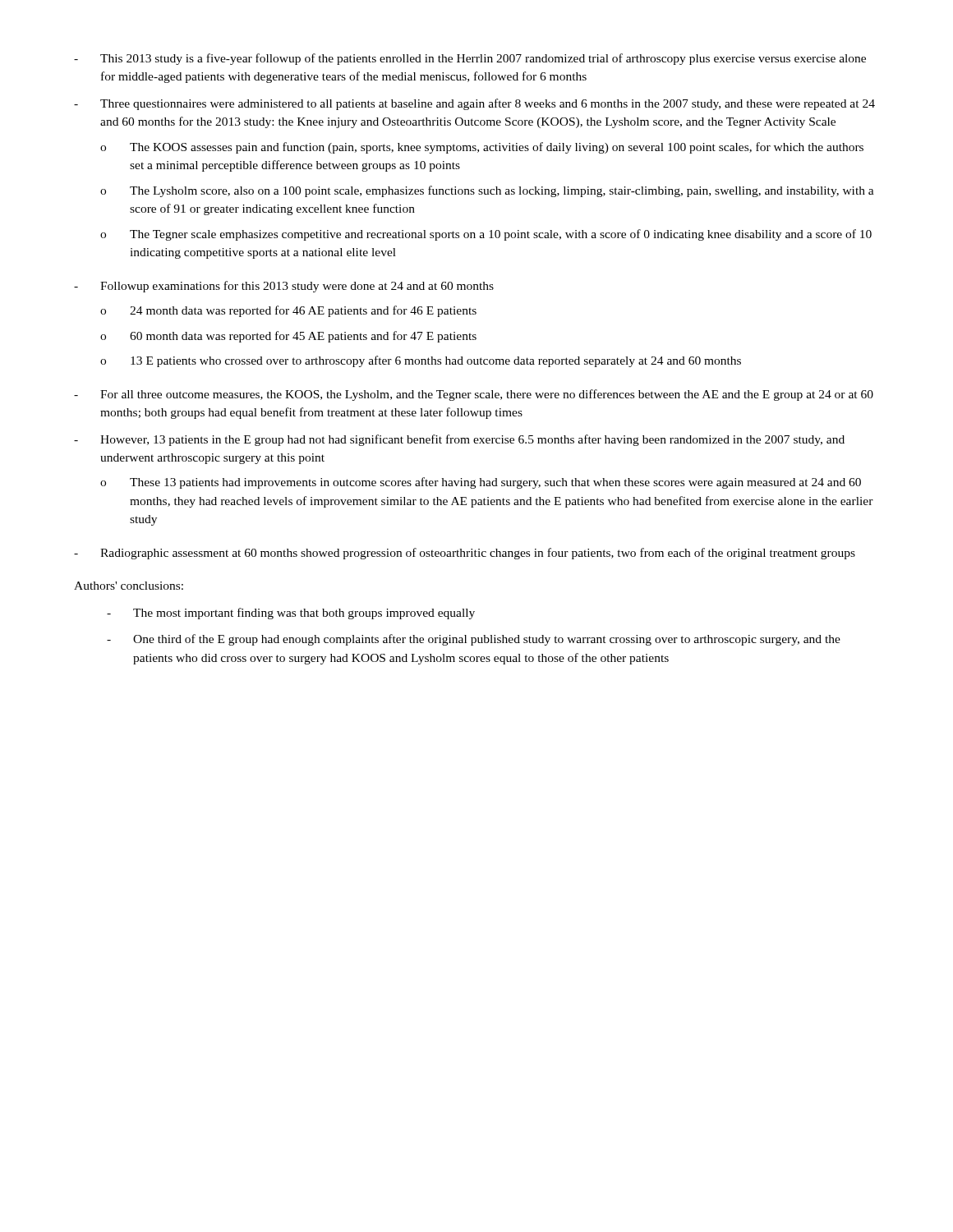
Task: Click on the text block starting "- Three questionnaires were"
Action: (476, 181)
